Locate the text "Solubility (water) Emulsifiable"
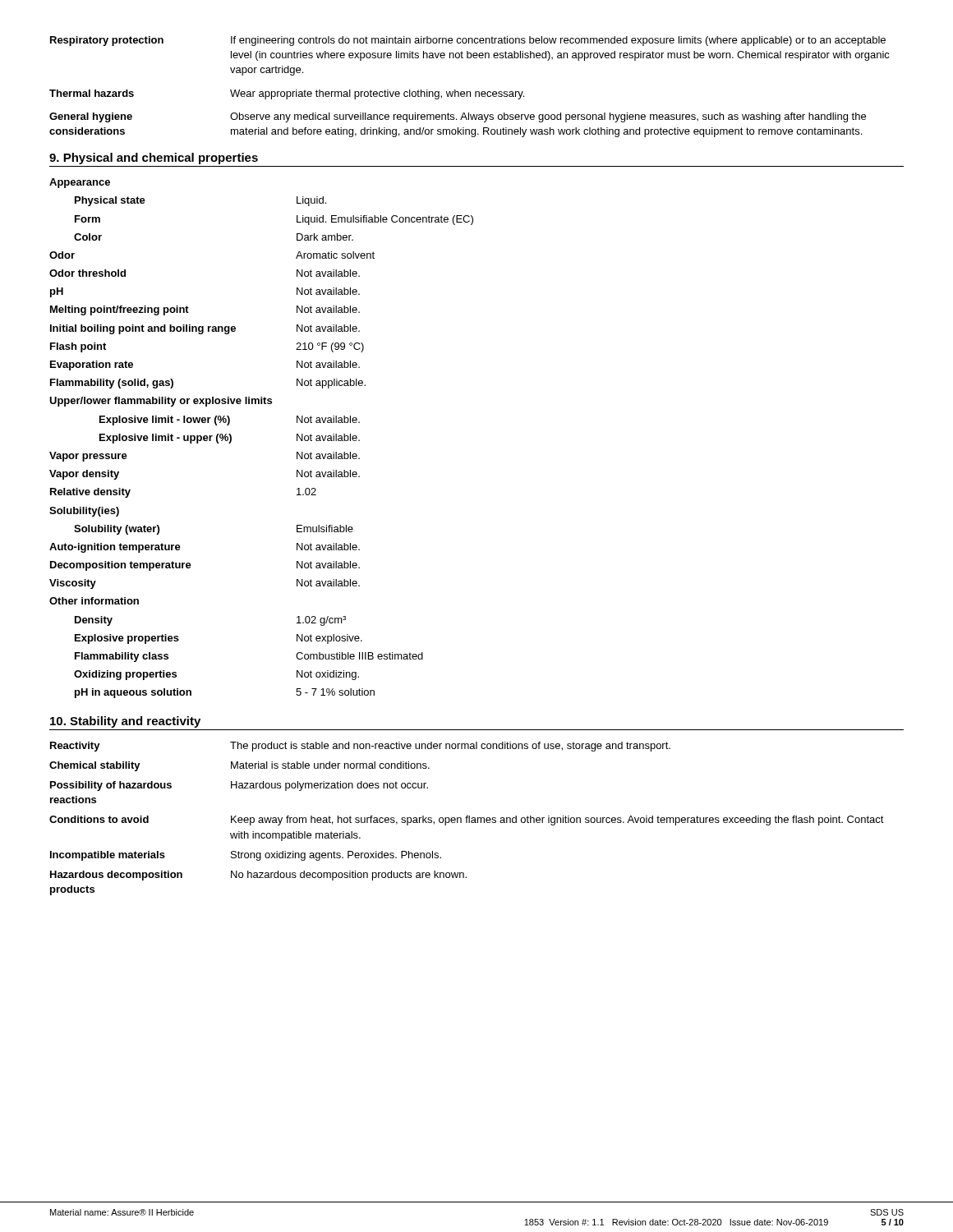Screen dimensions: 1232x953 point(117,529)
